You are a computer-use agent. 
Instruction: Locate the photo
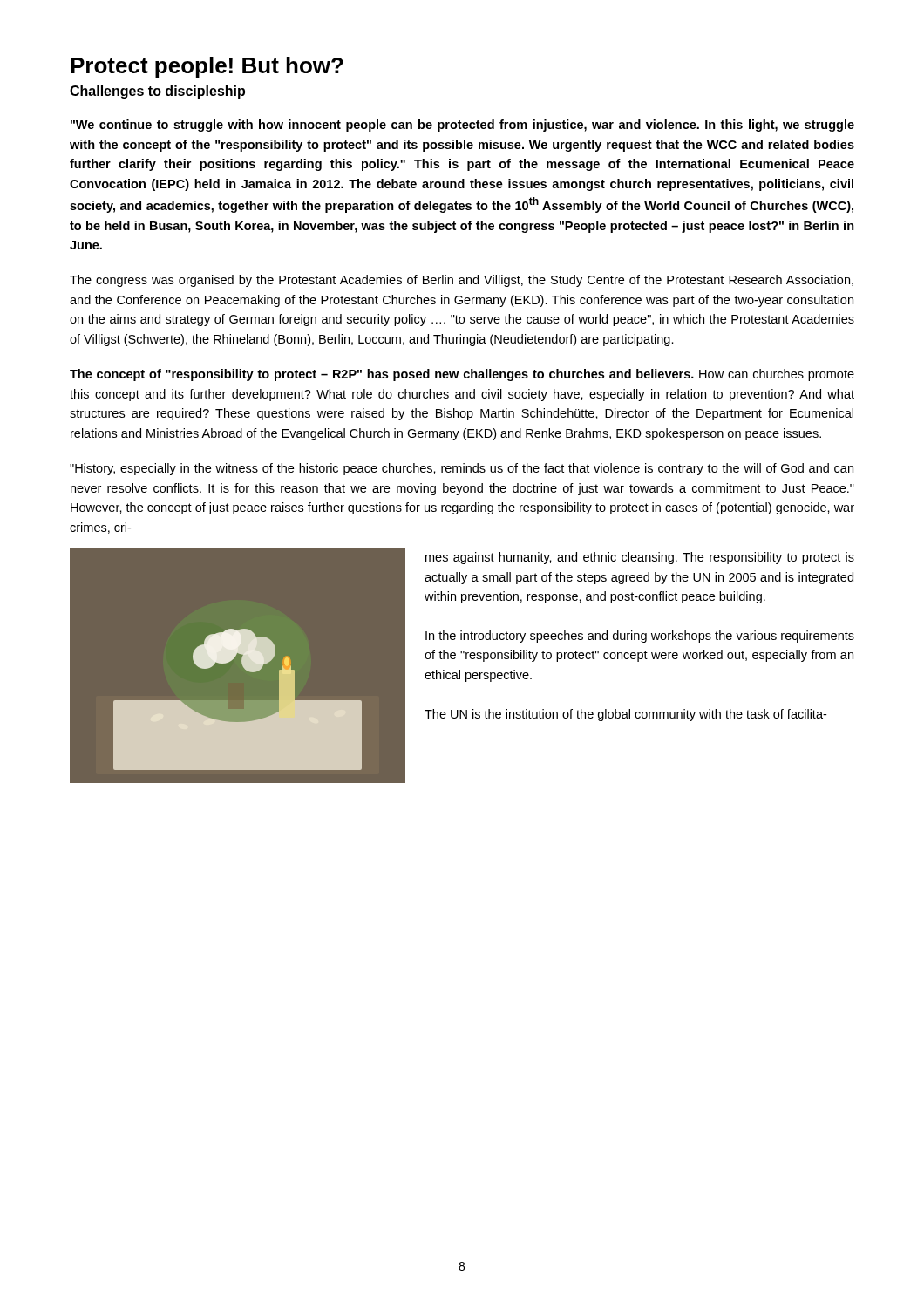tap(238, 667)
